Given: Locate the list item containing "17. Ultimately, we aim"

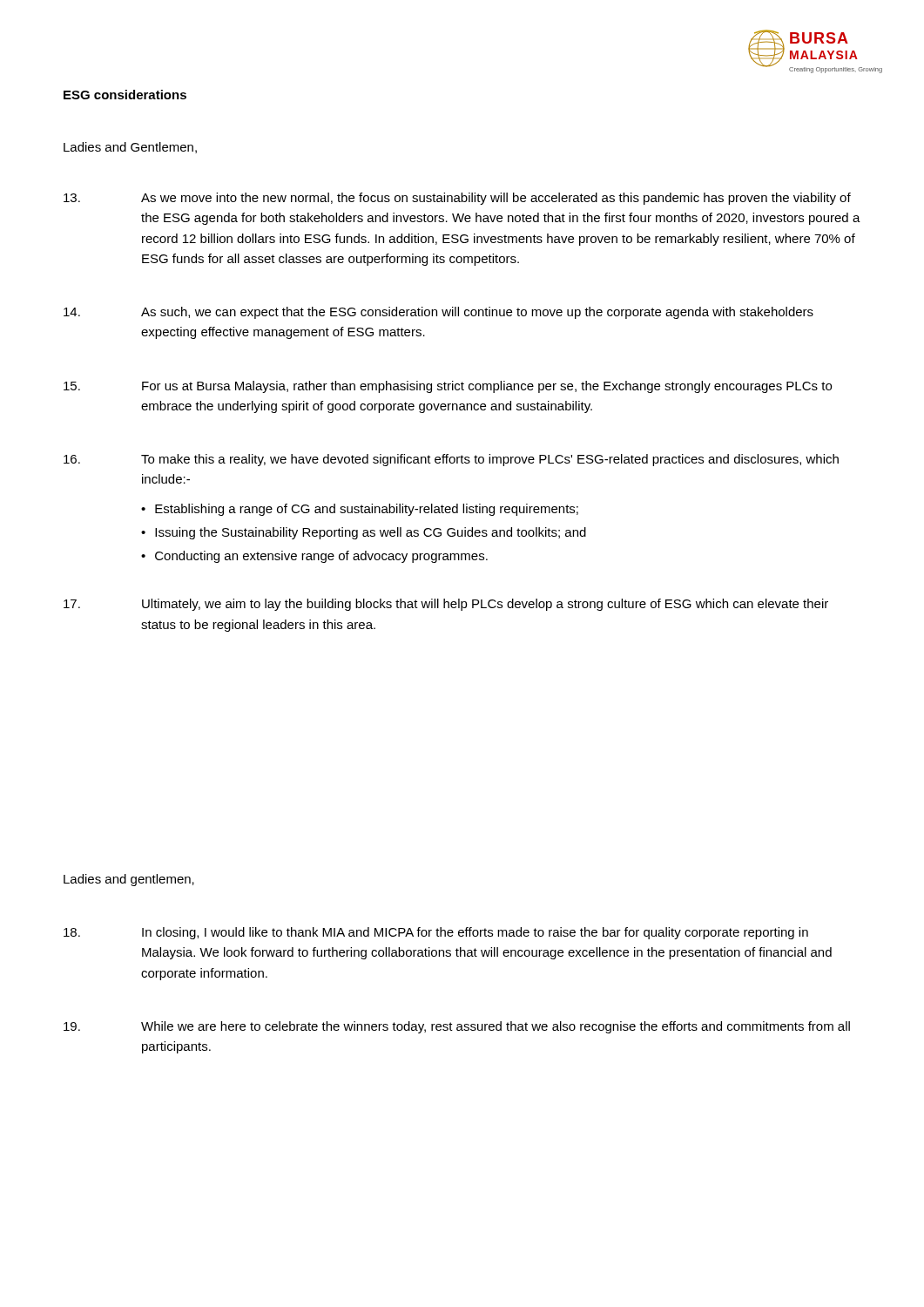Looking at the screenshot, I should tap(462, 614).
